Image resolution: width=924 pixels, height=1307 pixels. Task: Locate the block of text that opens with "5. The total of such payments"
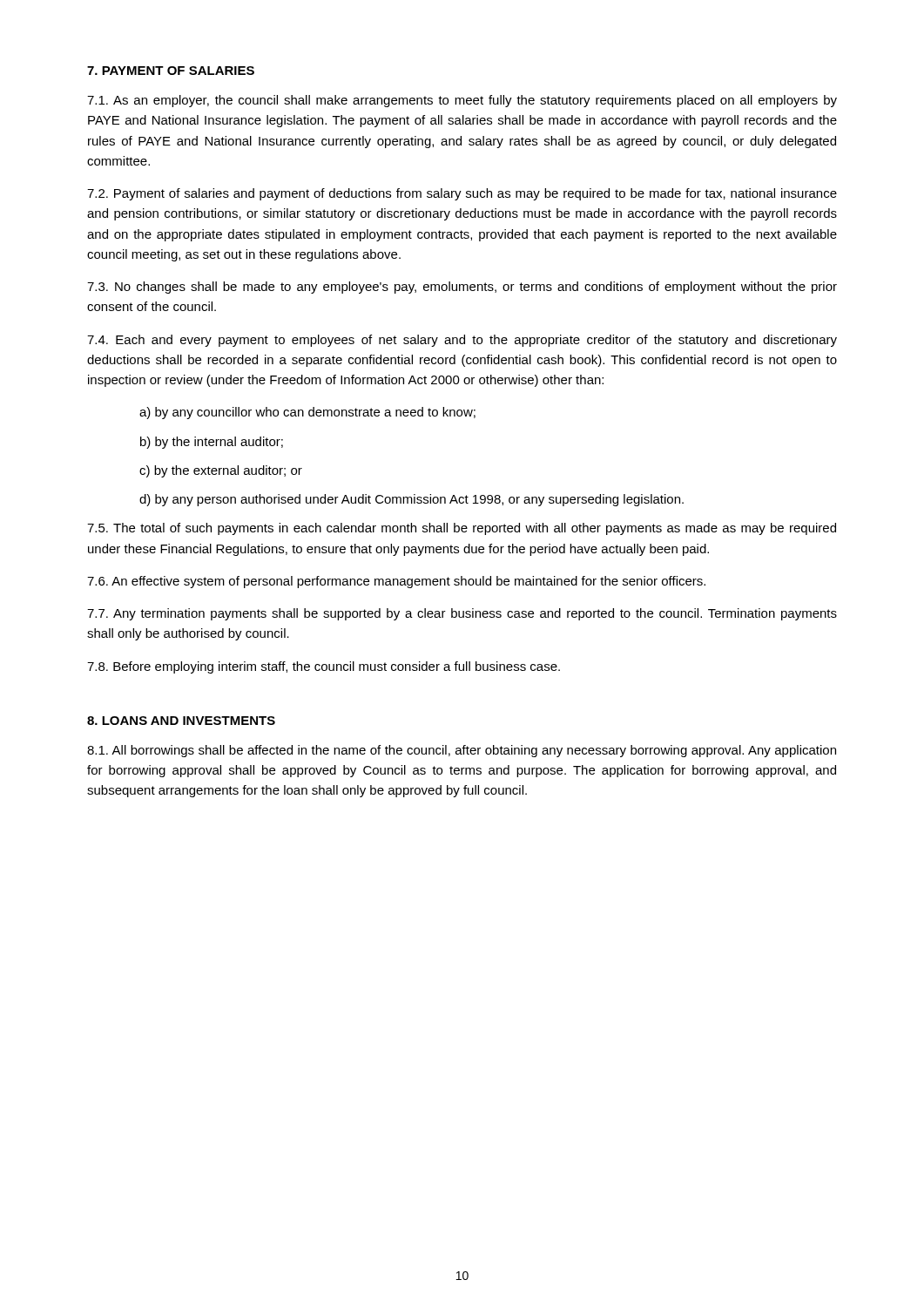[x=462, y=538]
